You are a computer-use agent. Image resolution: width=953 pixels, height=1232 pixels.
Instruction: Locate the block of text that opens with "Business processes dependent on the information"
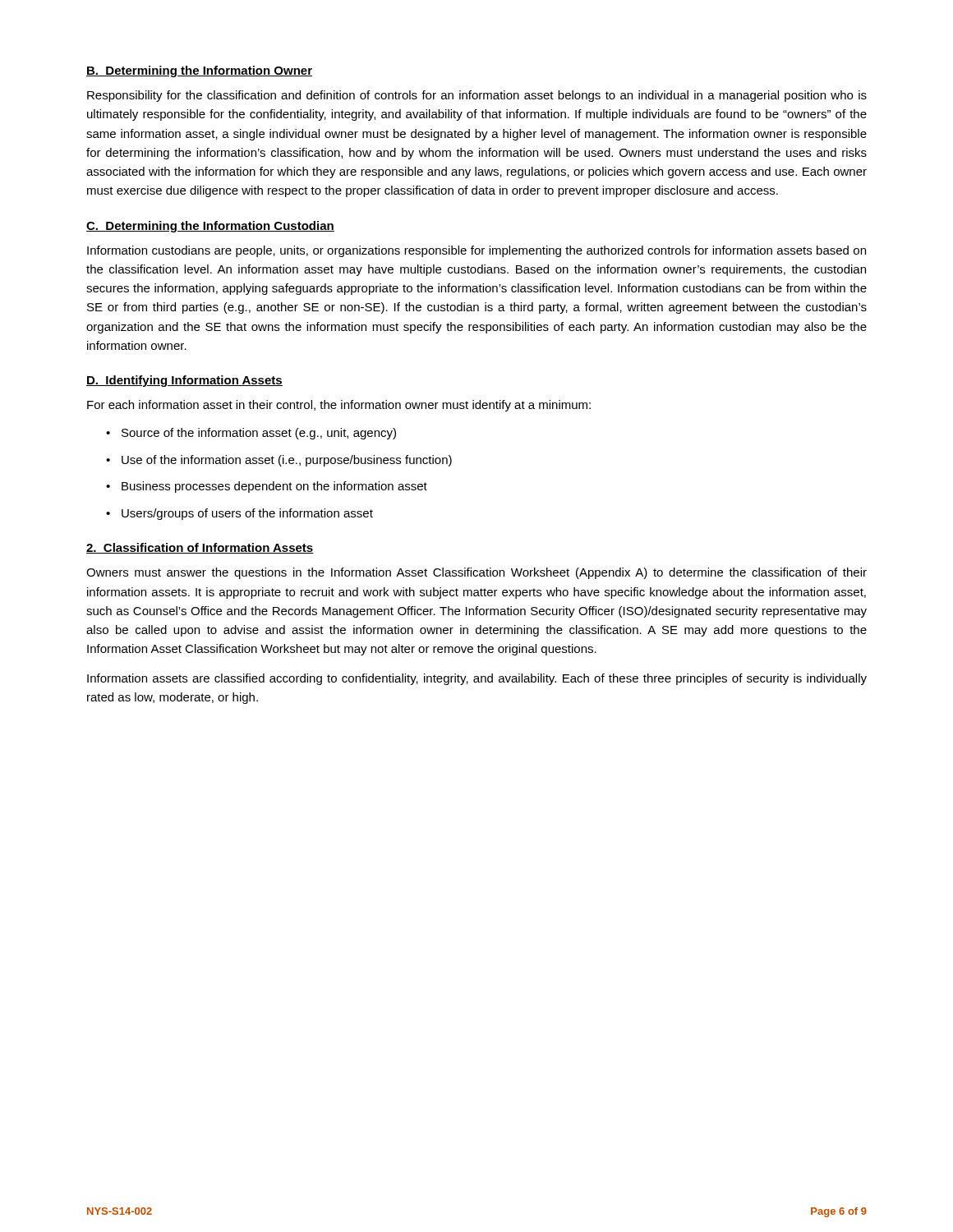point(274,486)
